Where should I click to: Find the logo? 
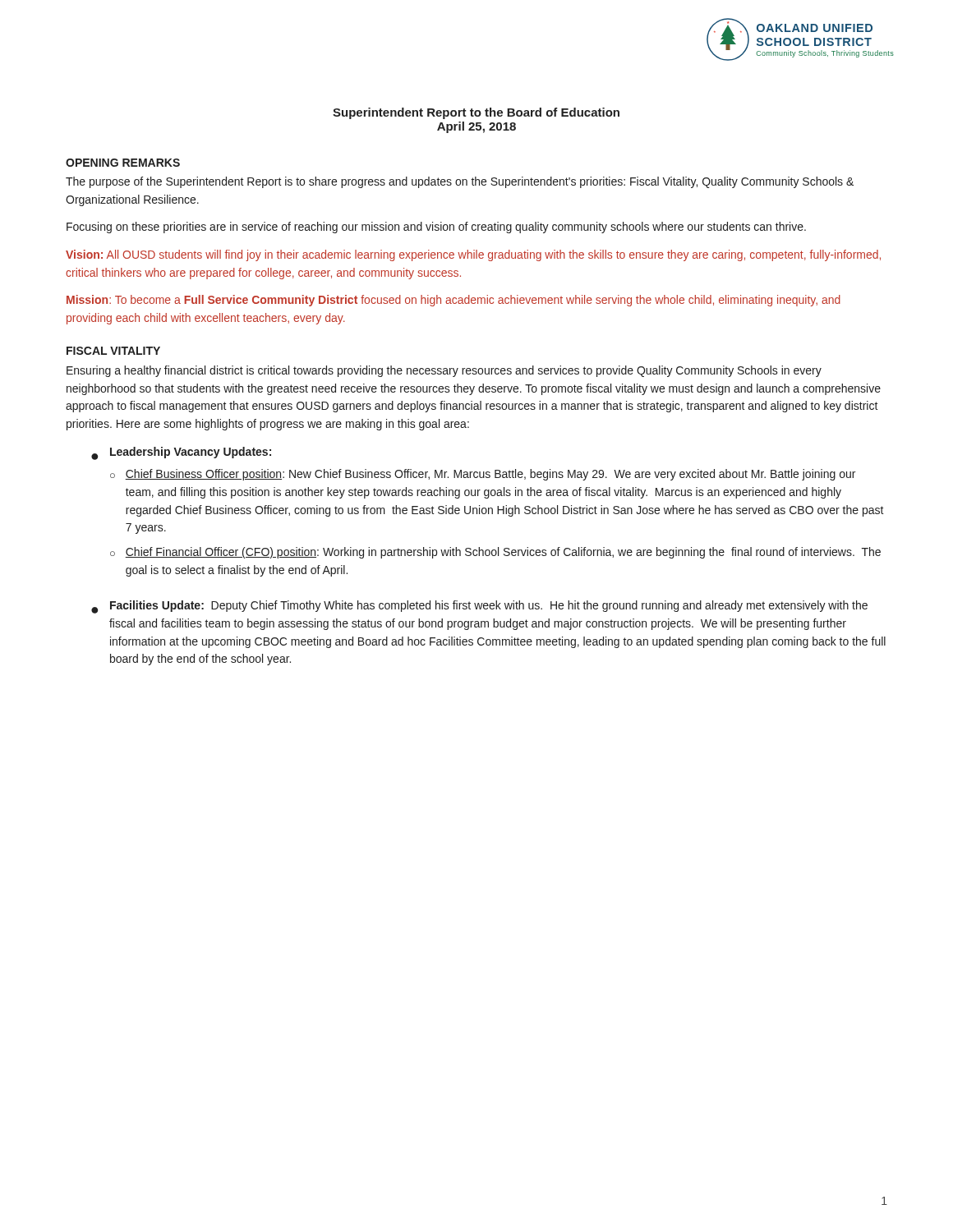(x=800, y=39)
